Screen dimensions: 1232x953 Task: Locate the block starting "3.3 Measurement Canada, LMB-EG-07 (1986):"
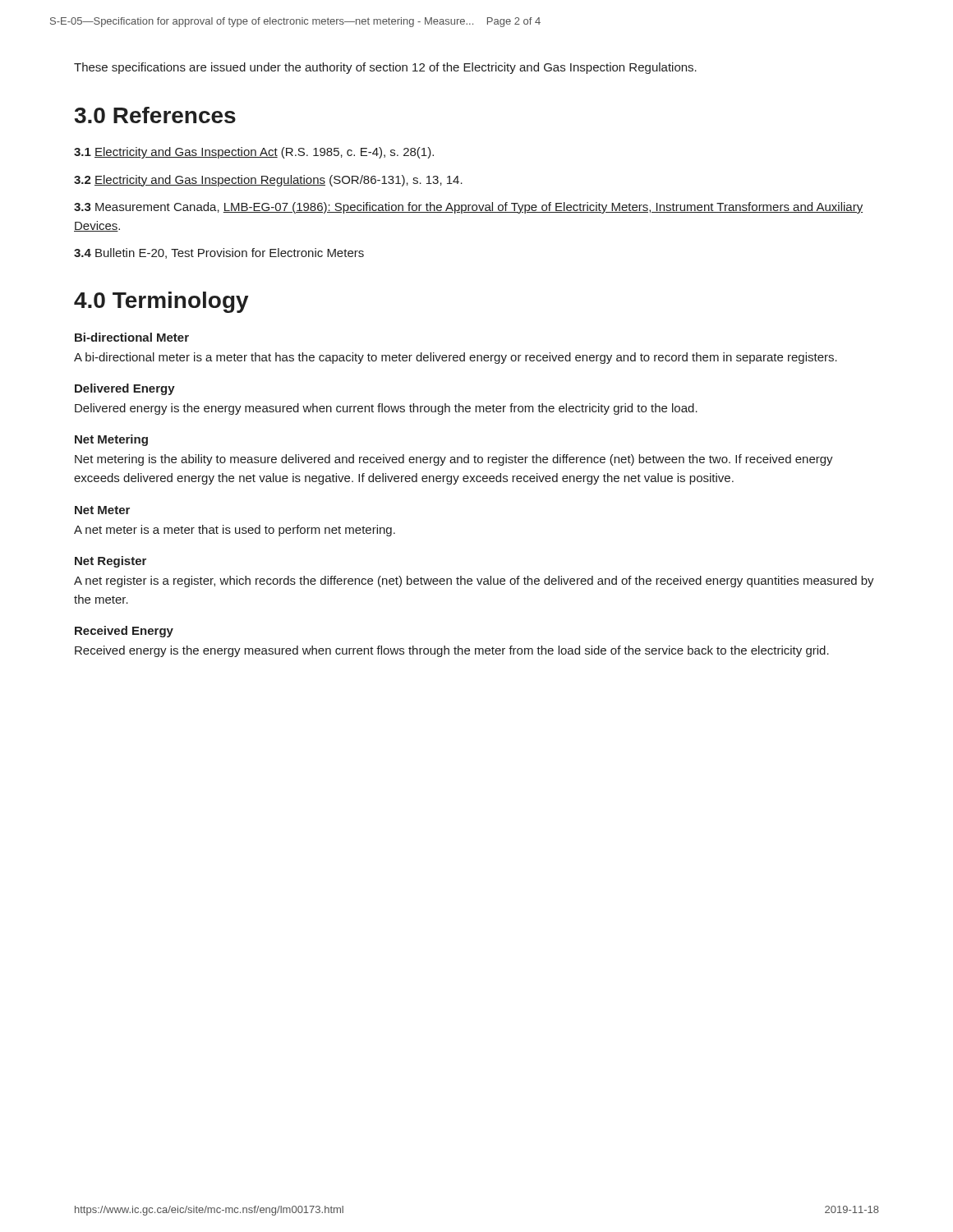point(468,216)
